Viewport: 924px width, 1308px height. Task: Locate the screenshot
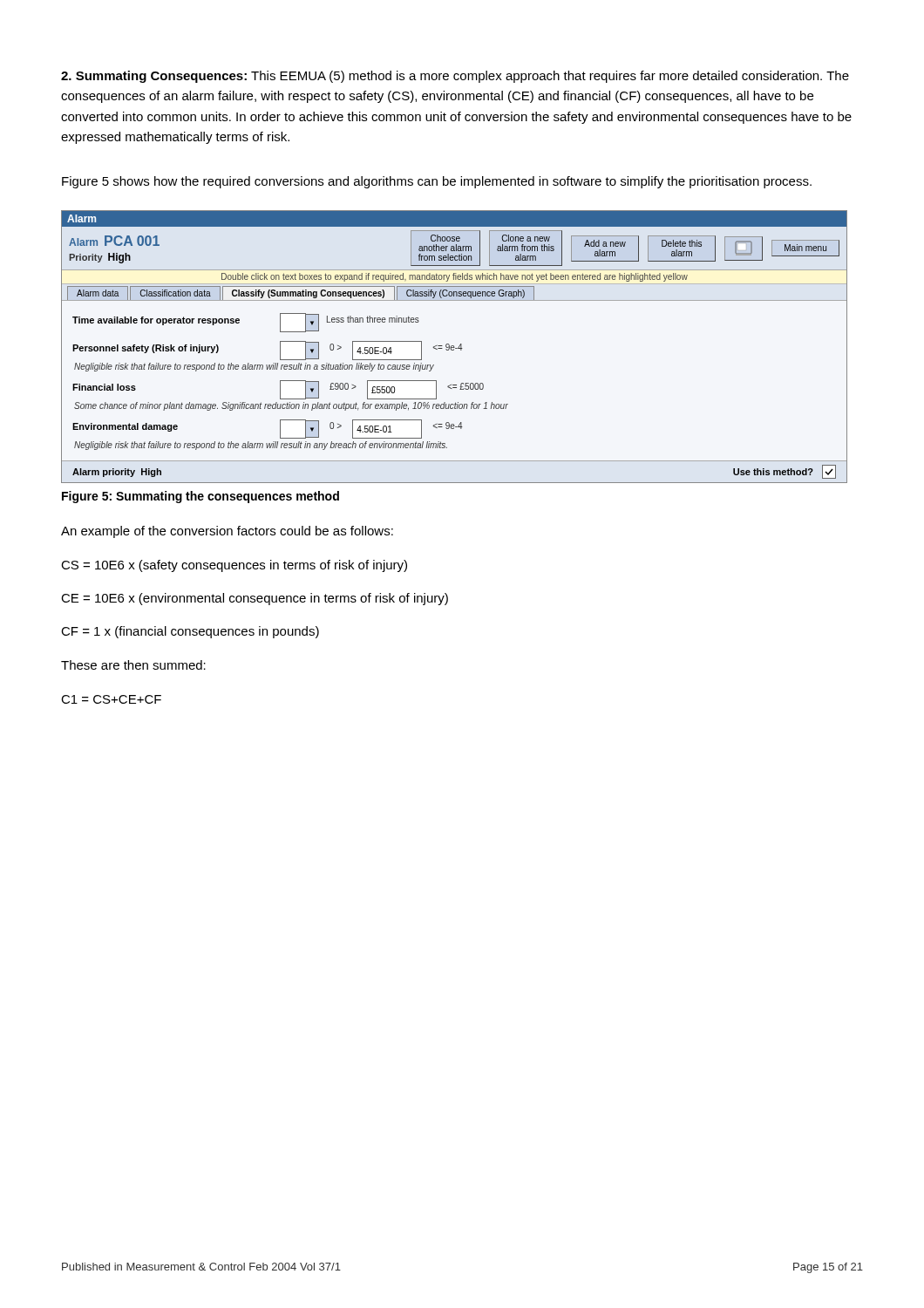(462, 347)
